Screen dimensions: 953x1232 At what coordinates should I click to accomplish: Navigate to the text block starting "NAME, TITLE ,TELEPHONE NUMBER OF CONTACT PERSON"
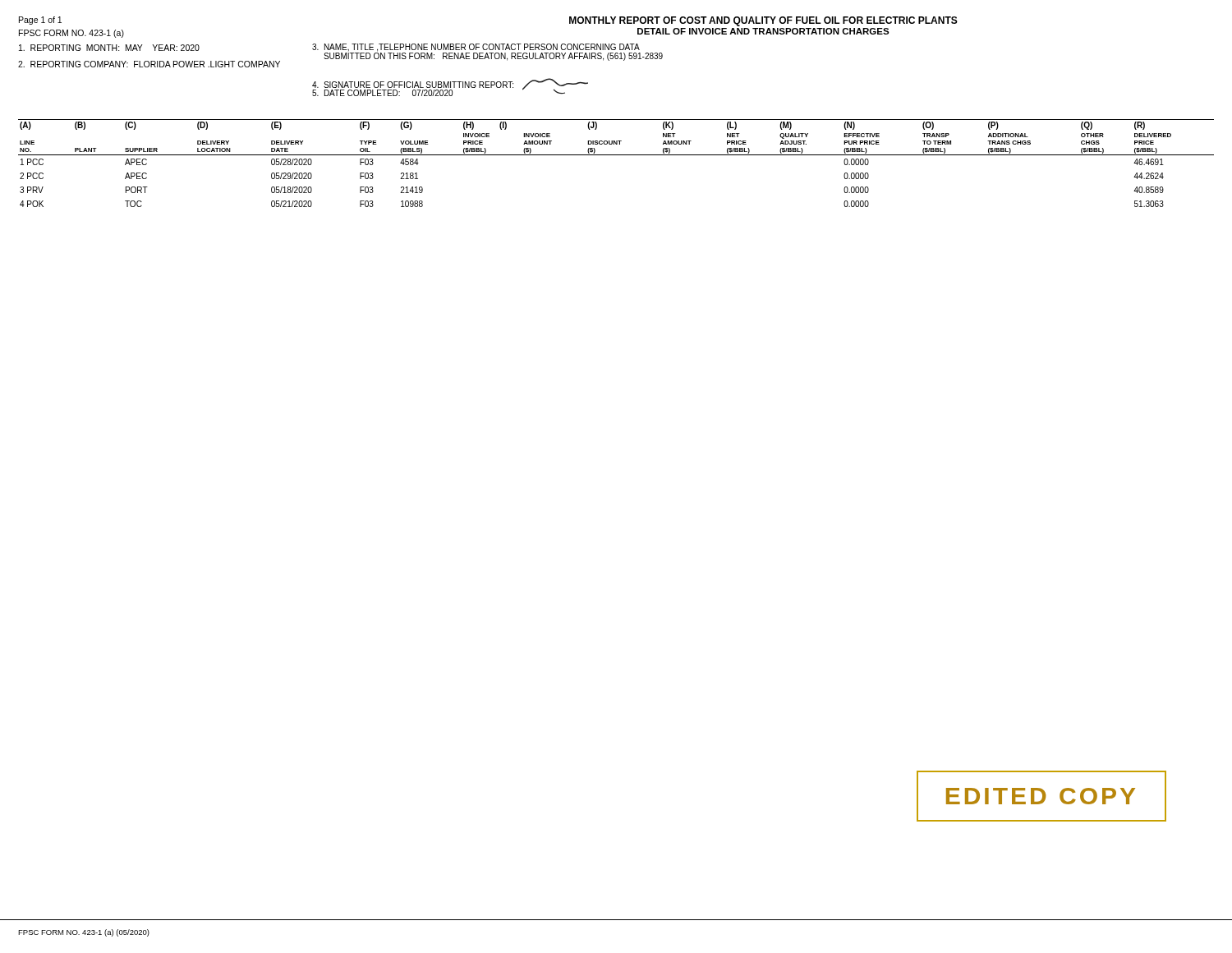coord(488,52)
